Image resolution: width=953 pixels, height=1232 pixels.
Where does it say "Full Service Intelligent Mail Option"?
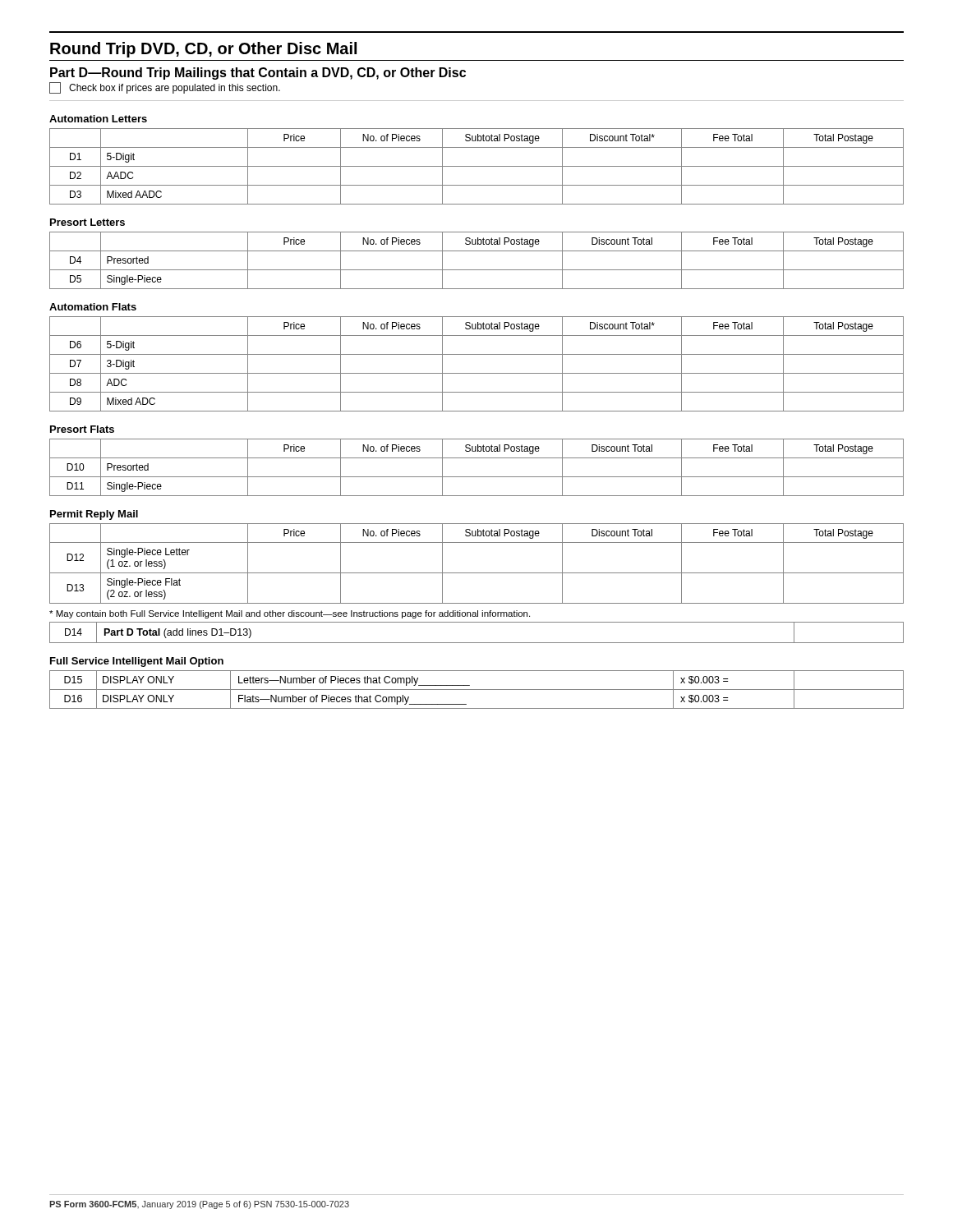[x=137, y=661]
